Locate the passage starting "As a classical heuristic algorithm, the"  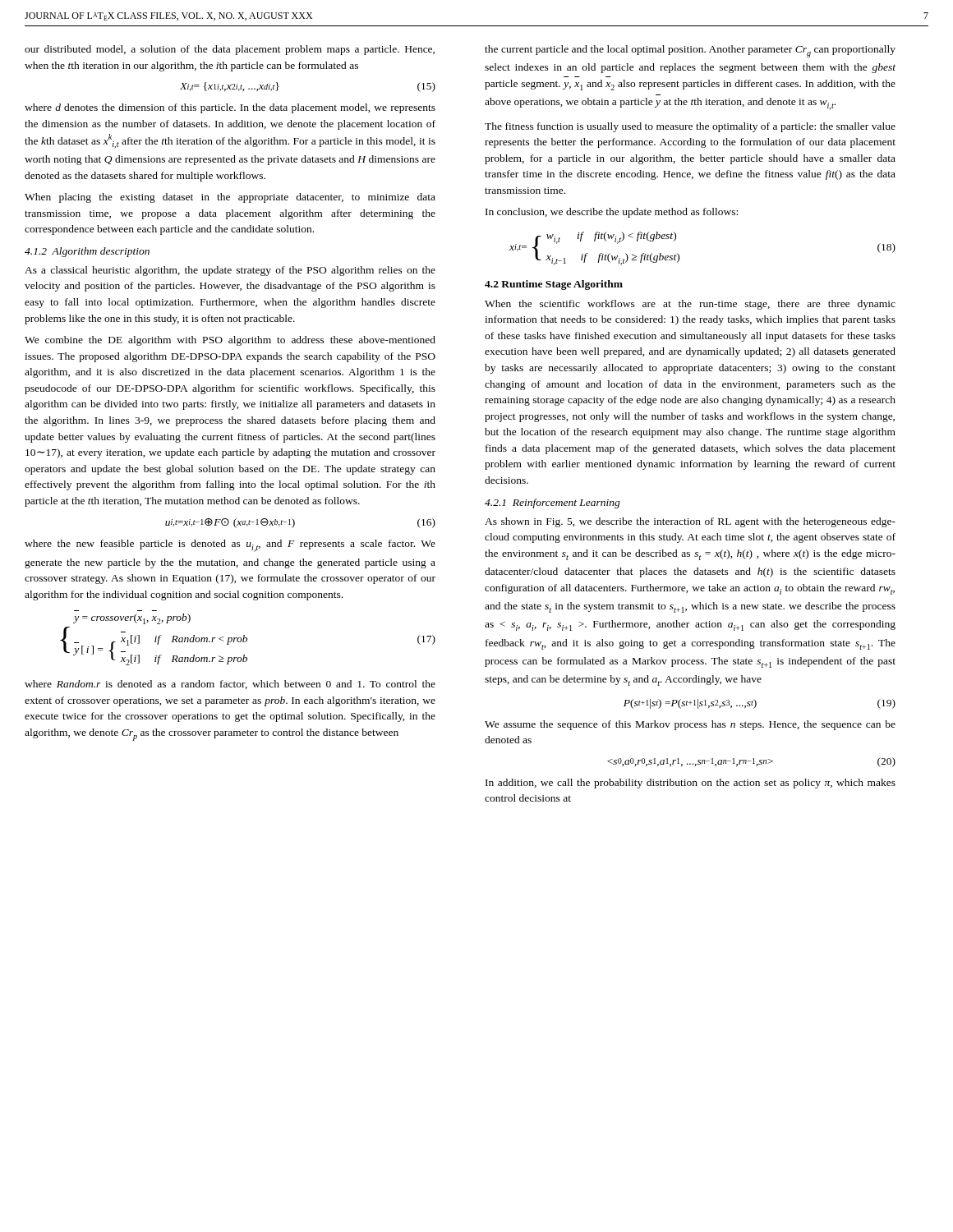point(230,385)
